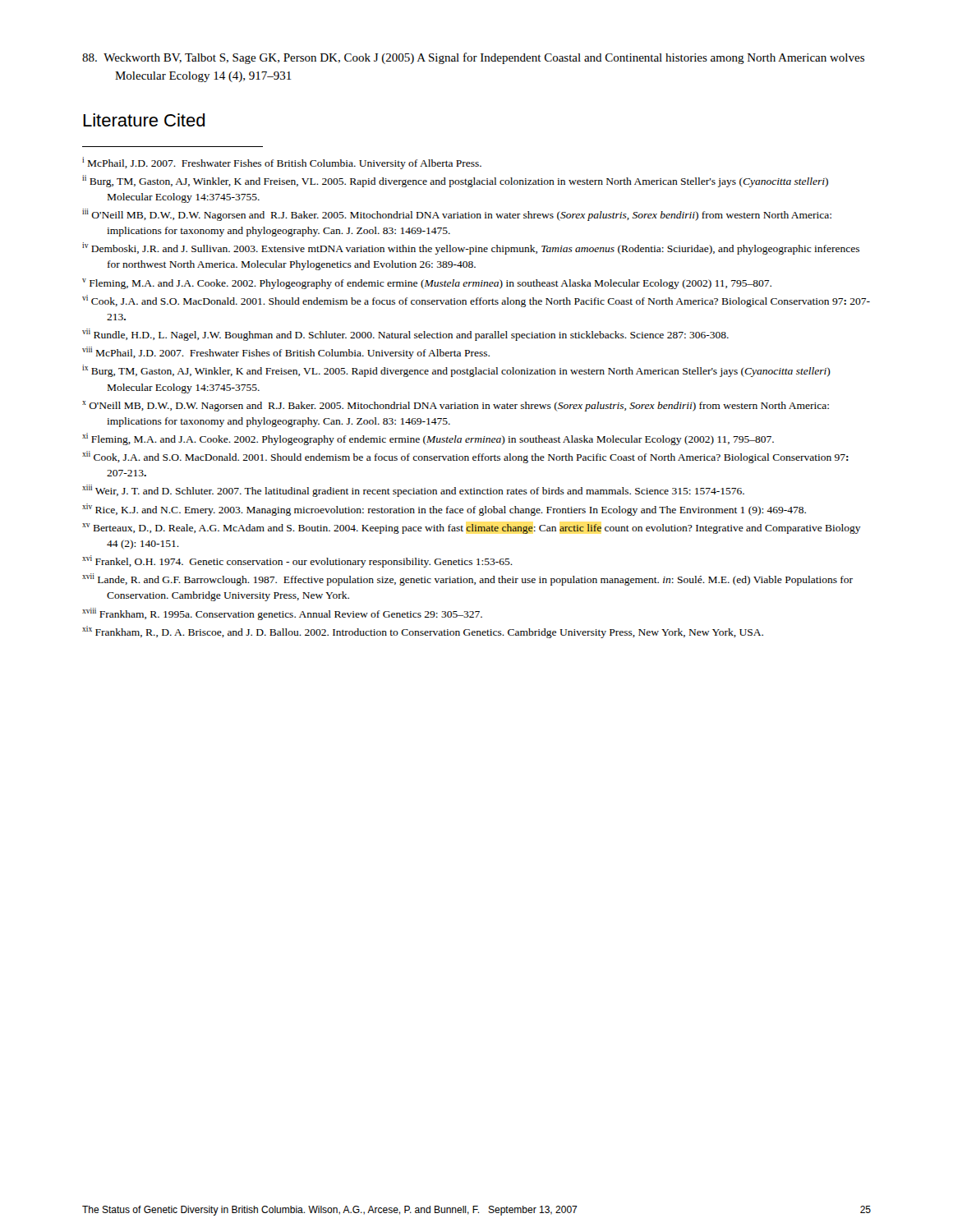Find the footnote with the text "xi Fleming, M.A. and J.A."
Viewport: 953px width, 1232px height.
click(x=428, y=438)
